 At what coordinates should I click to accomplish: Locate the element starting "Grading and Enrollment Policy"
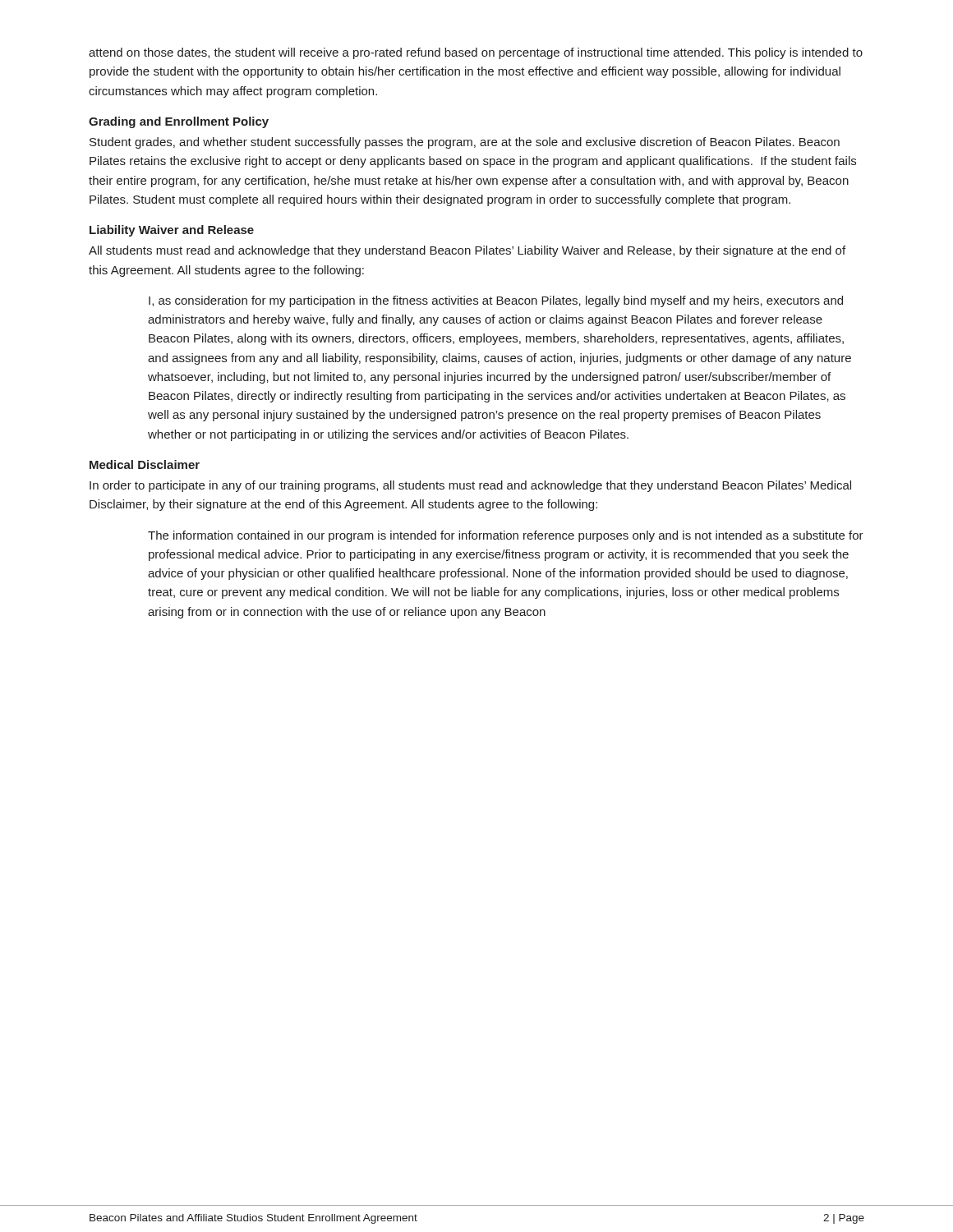pos(179,121)
